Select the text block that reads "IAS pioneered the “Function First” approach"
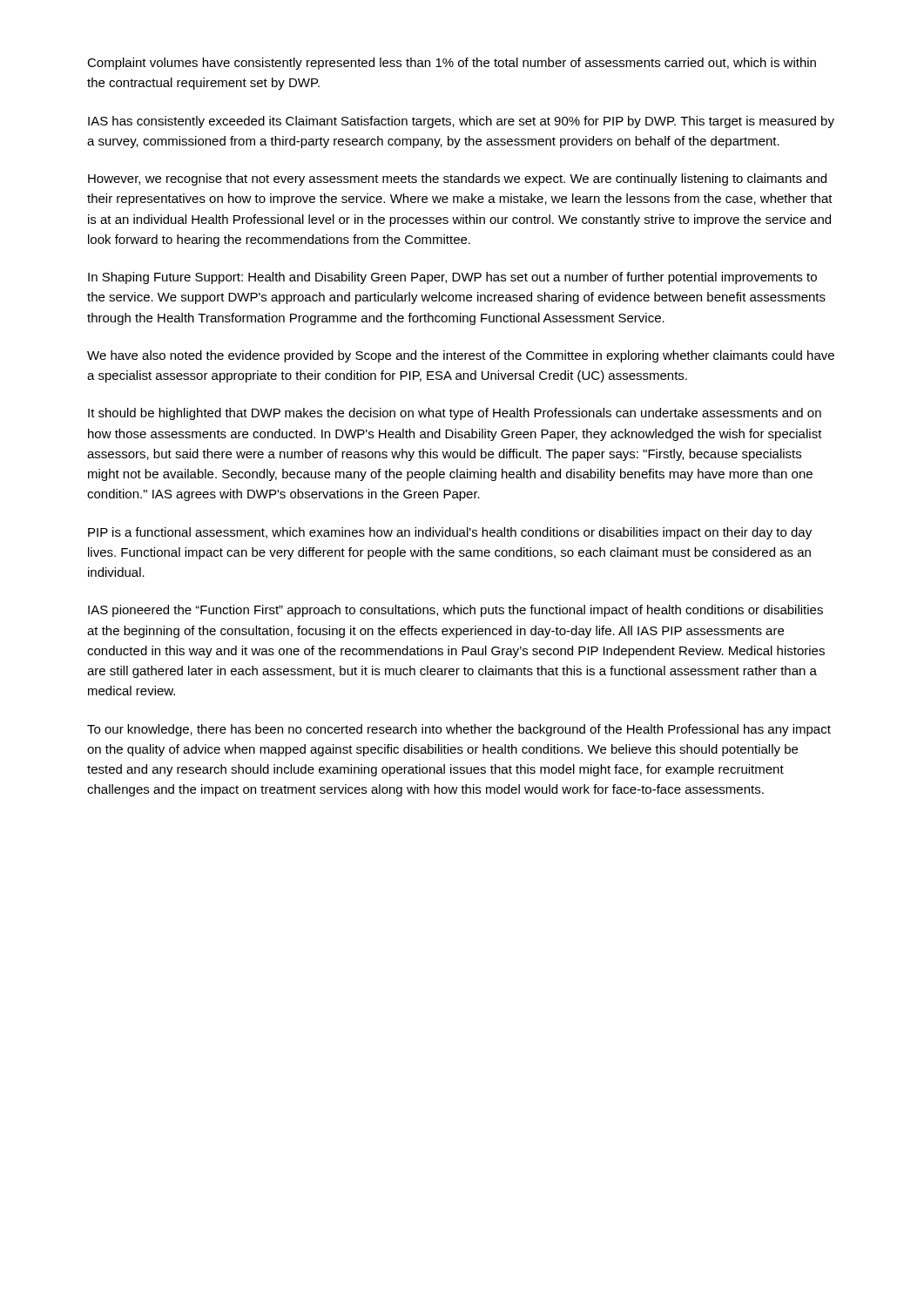This screenshot has height=1307, width=924. tap(456, 650)
